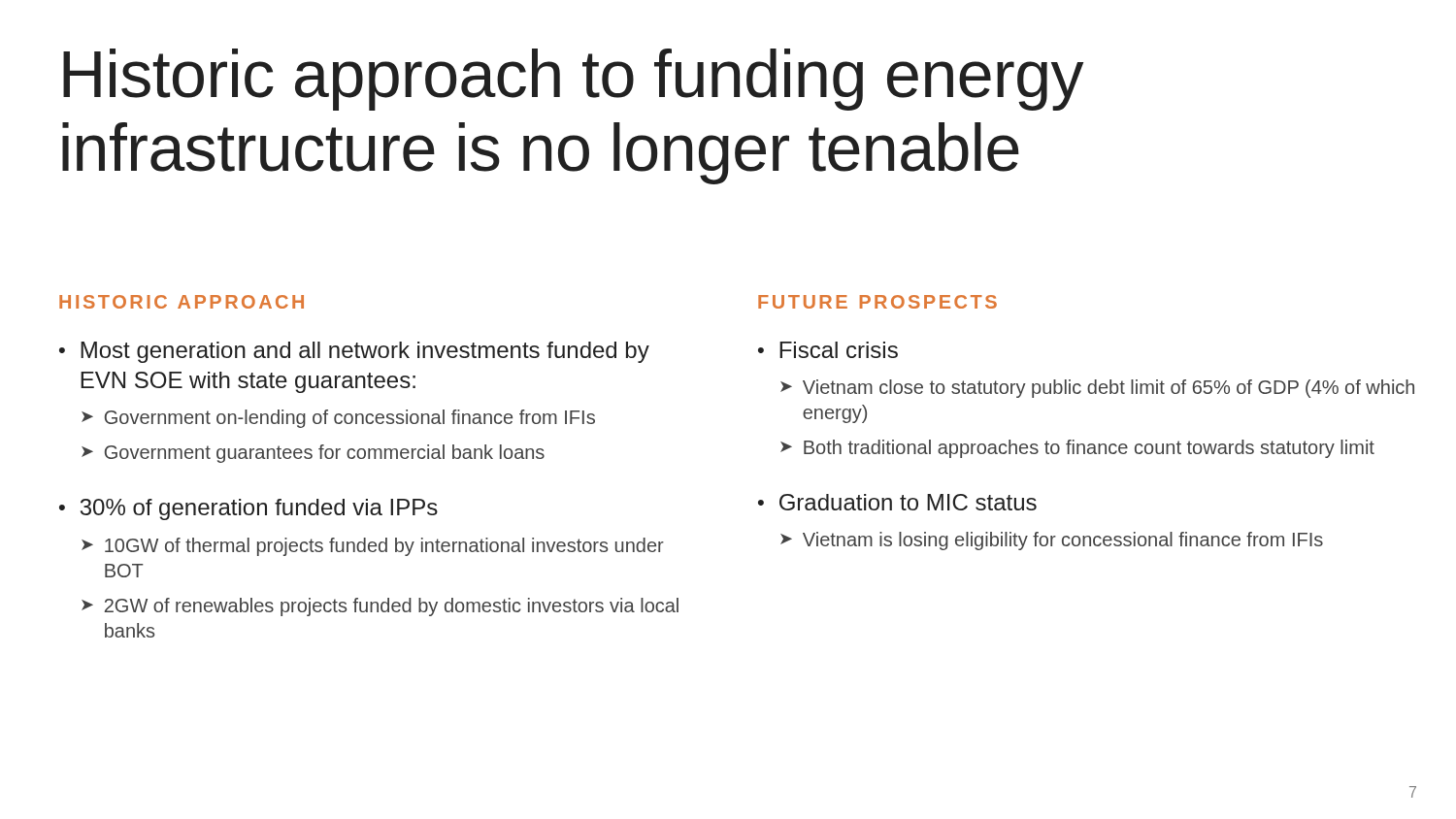Click on the list item containing "• 30% of"

248,509
